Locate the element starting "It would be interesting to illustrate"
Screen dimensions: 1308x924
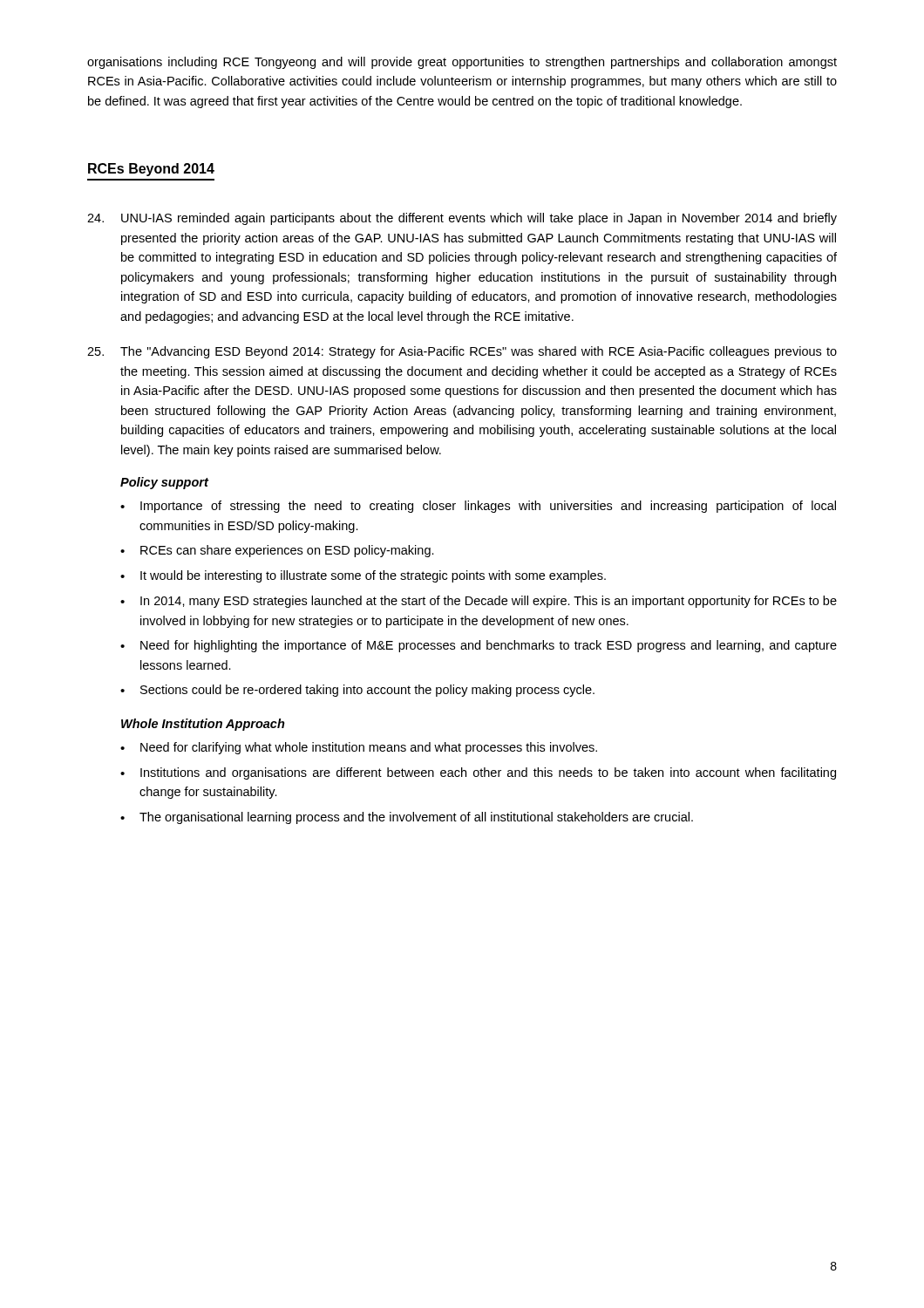coord(488,576)
